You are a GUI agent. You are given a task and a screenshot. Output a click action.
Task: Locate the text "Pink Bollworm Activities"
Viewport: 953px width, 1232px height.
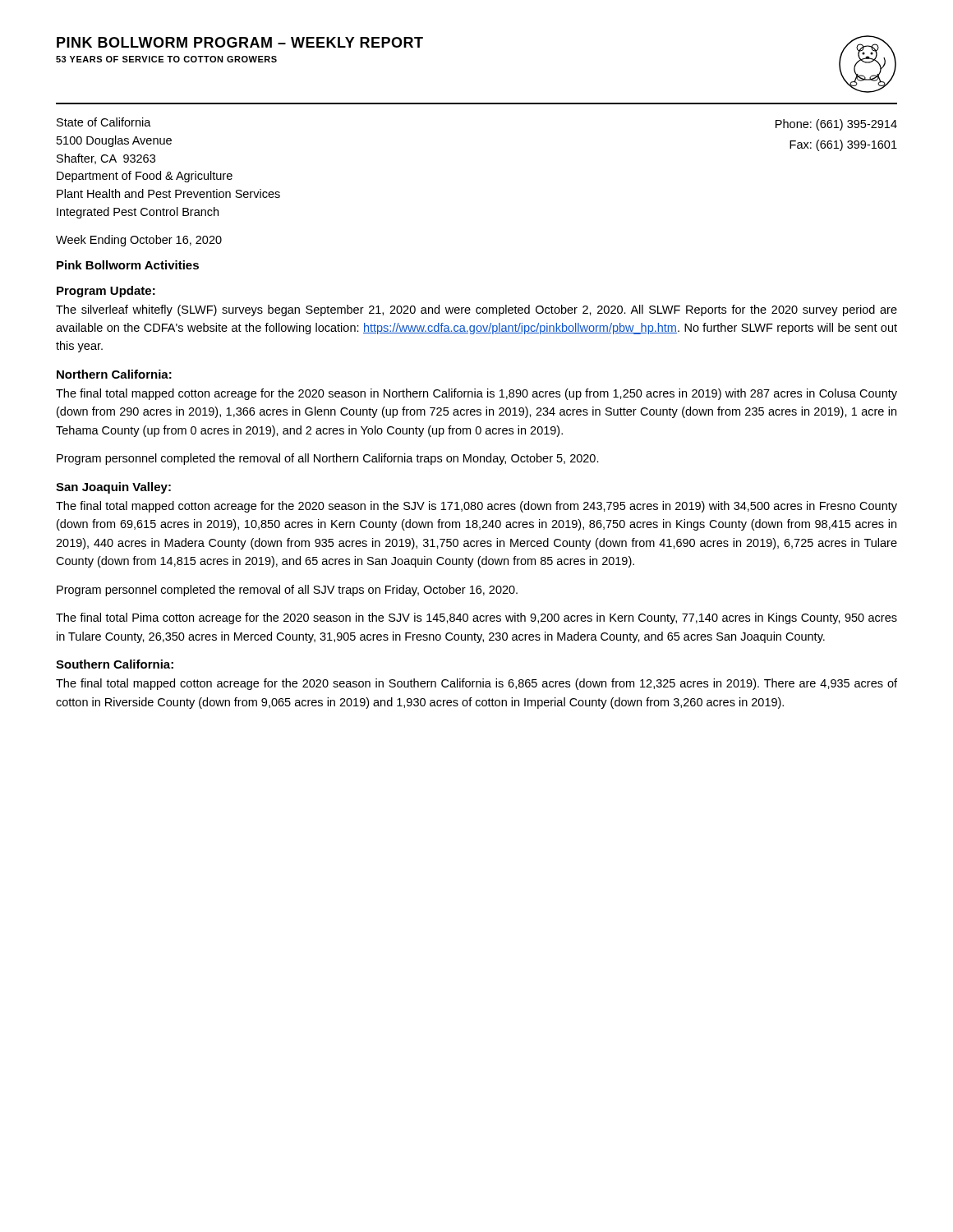coord(128,264)
